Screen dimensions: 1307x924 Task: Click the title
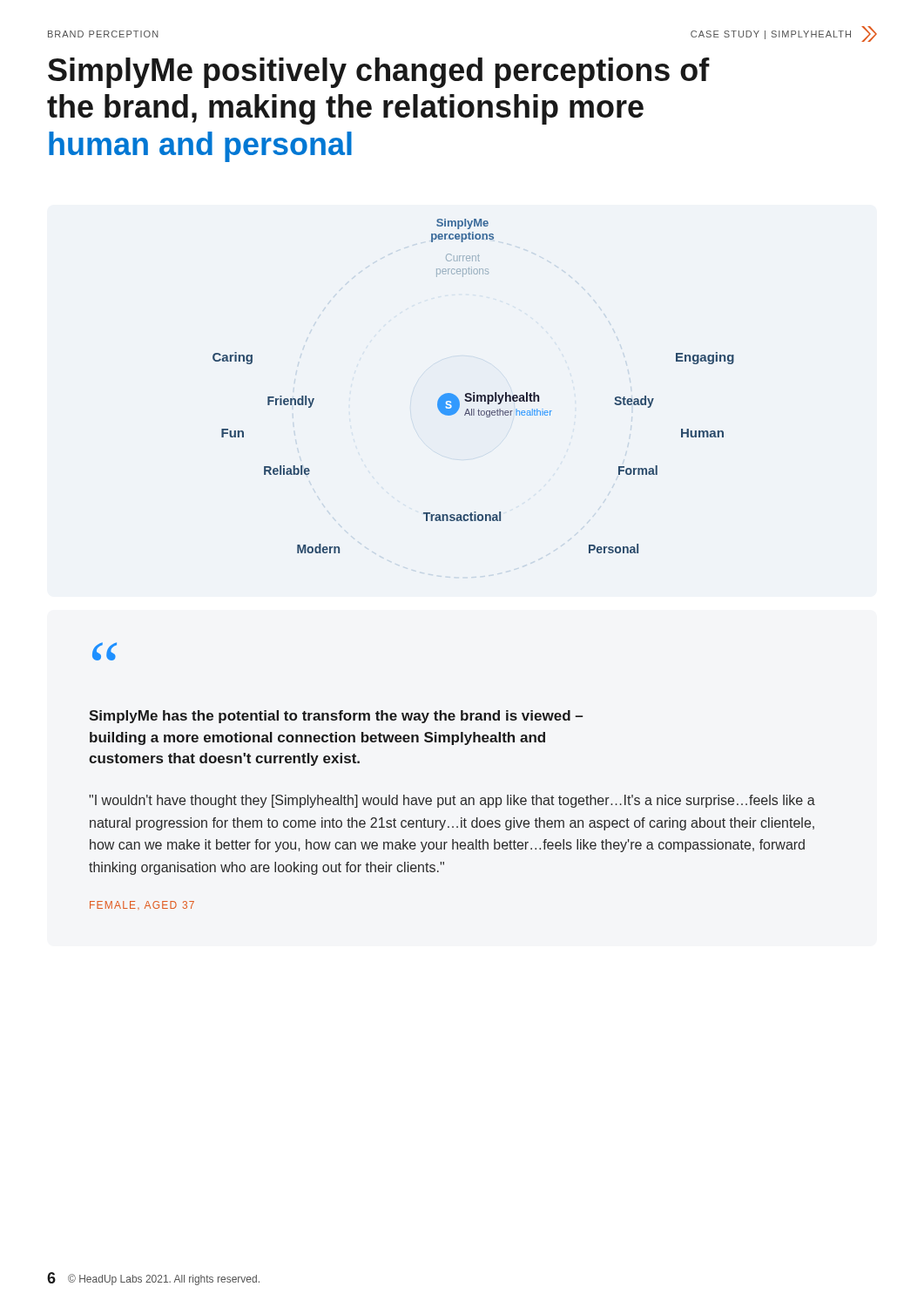click(462, 108)
